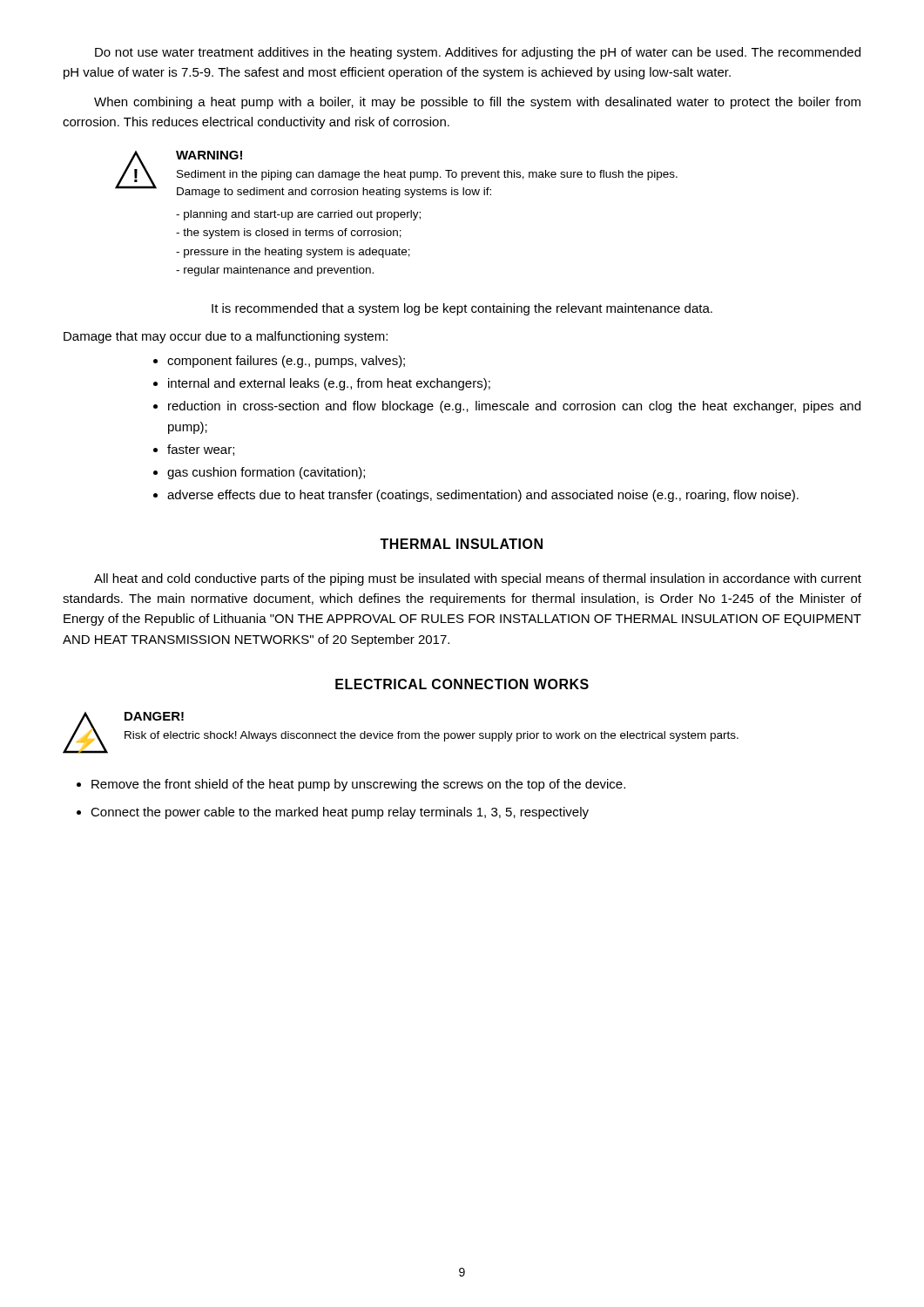The image size is (924, 1307).
Task: Point to the text starting "adverse effects due to heat transfer"
Action: 483,494
